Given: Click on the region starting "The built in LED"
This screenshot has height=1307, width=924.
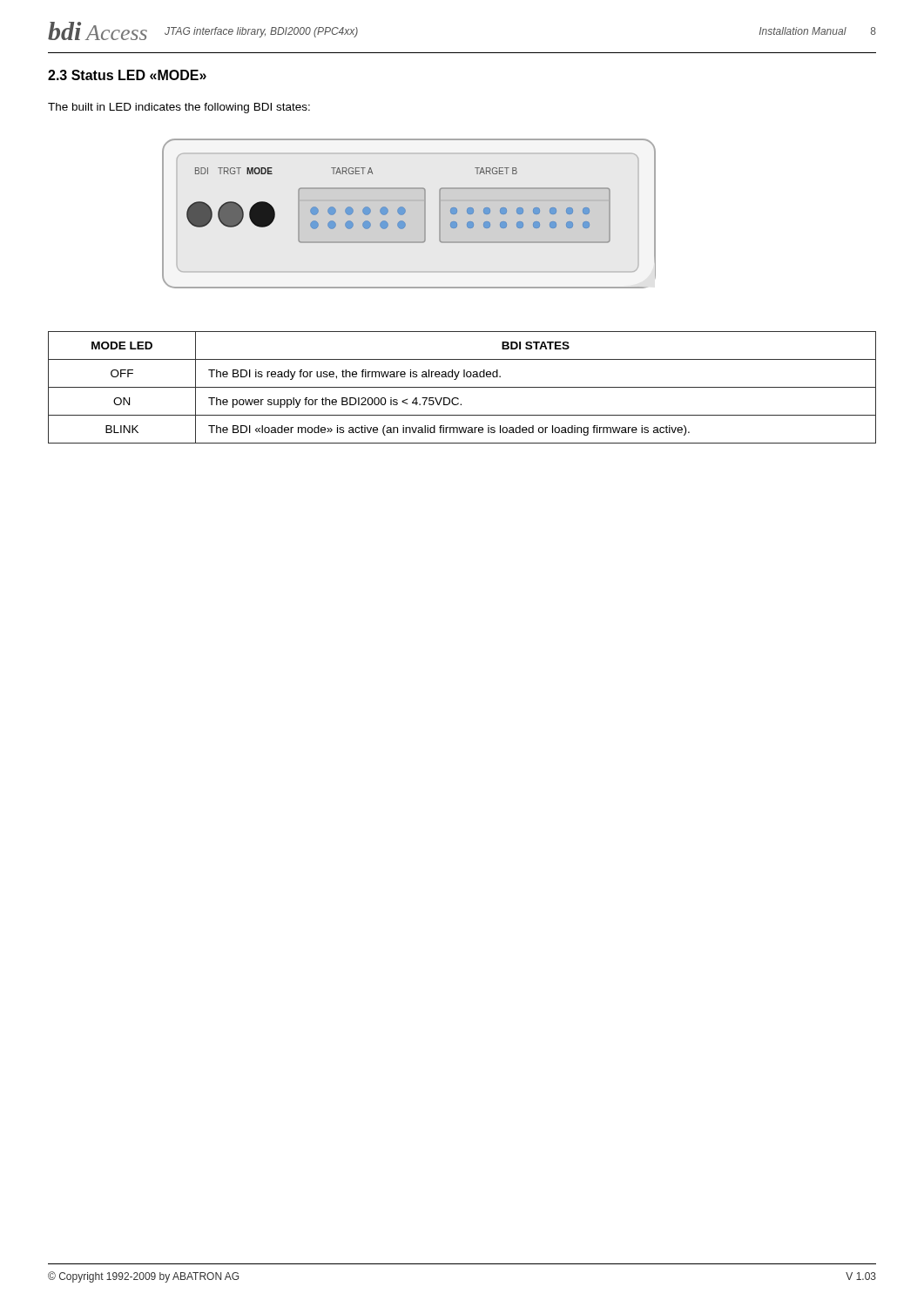Looking at the screenshot, I should (x=179, y=107).
